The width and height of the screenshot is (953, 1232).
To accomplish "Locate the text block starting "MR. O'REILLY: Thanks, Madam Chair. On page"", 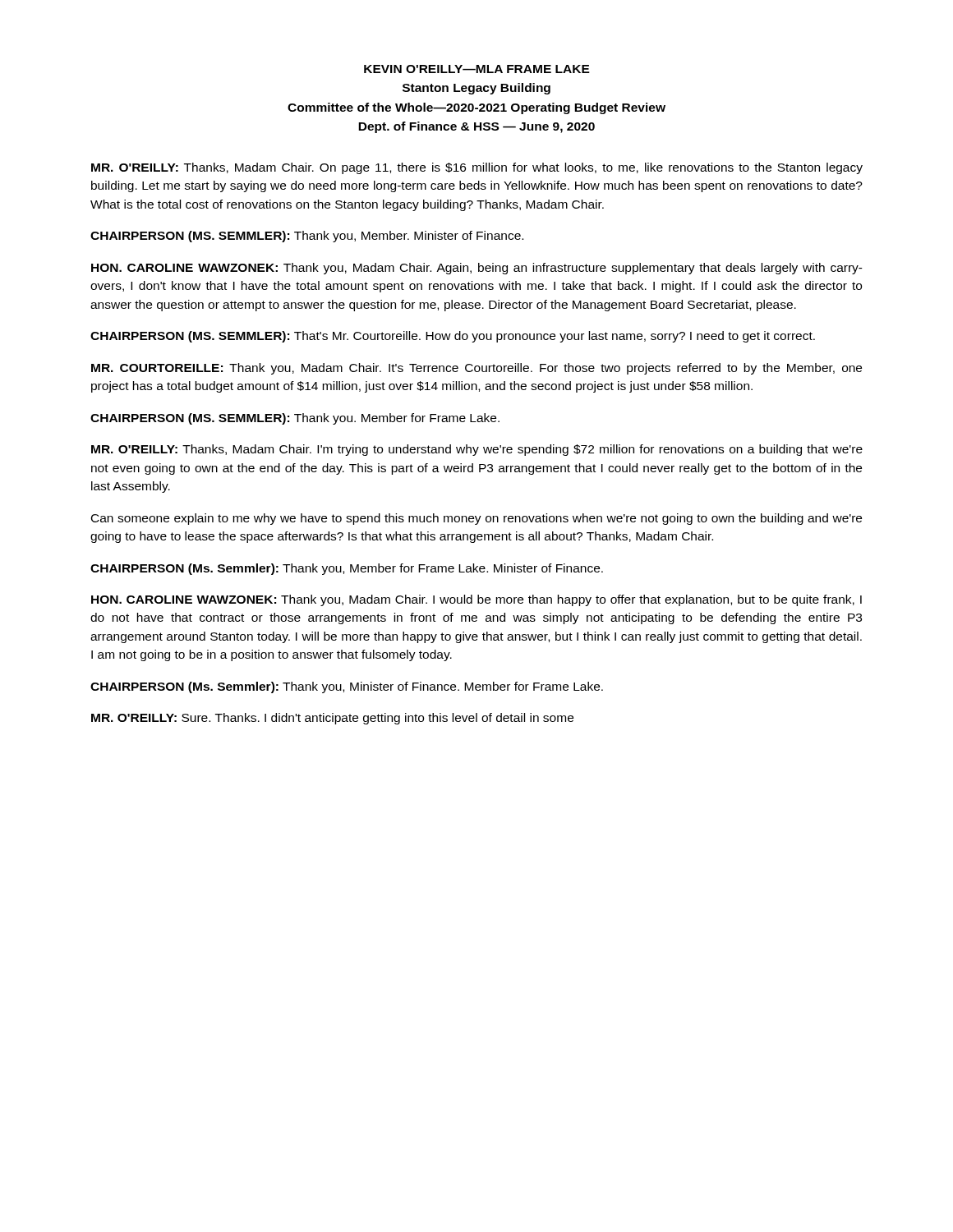I will pos(476,186).
